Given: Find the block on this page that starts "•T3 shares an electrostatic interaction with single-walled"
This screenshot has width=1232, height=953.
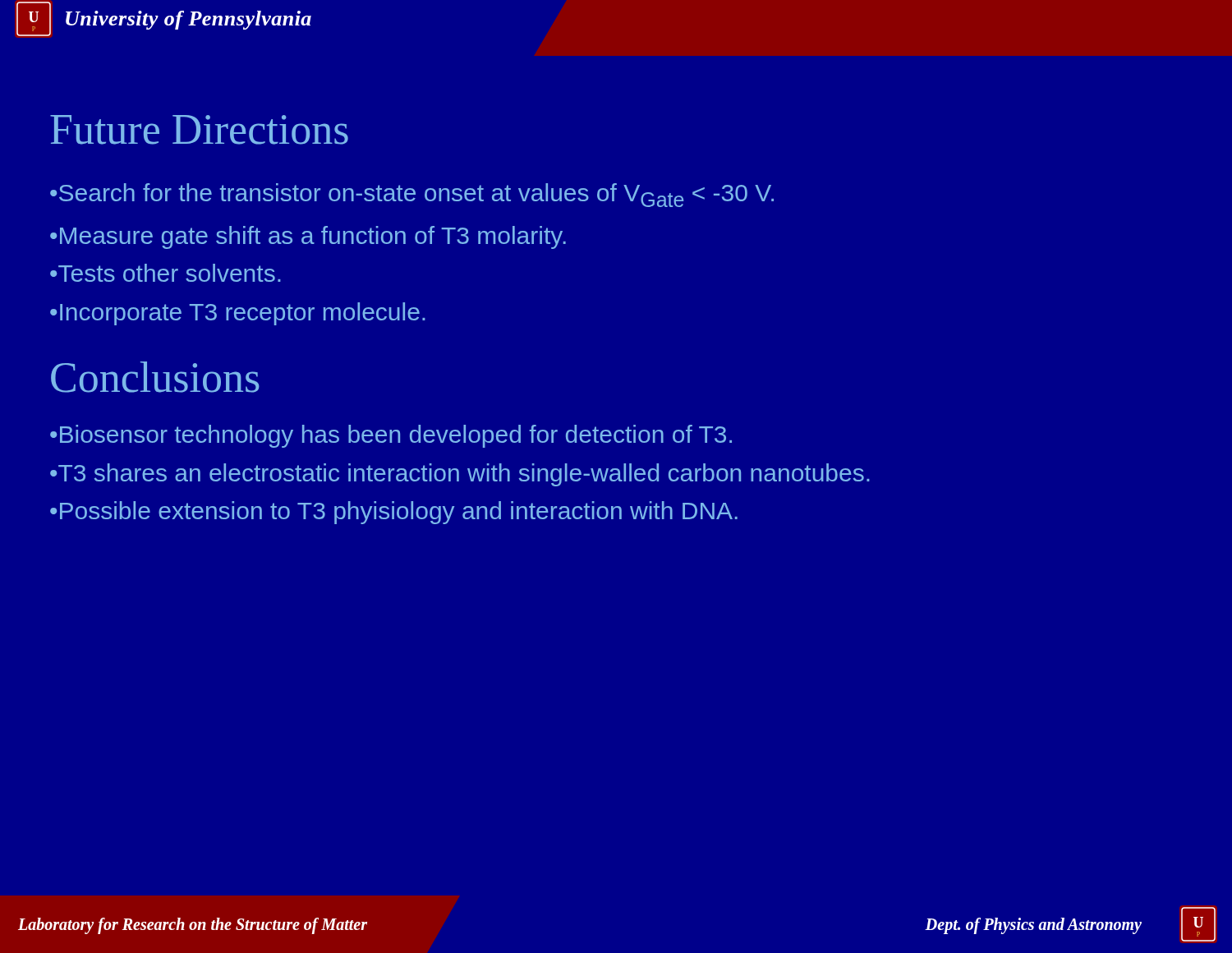Looking at the screenshot, I should coord(460,473).
